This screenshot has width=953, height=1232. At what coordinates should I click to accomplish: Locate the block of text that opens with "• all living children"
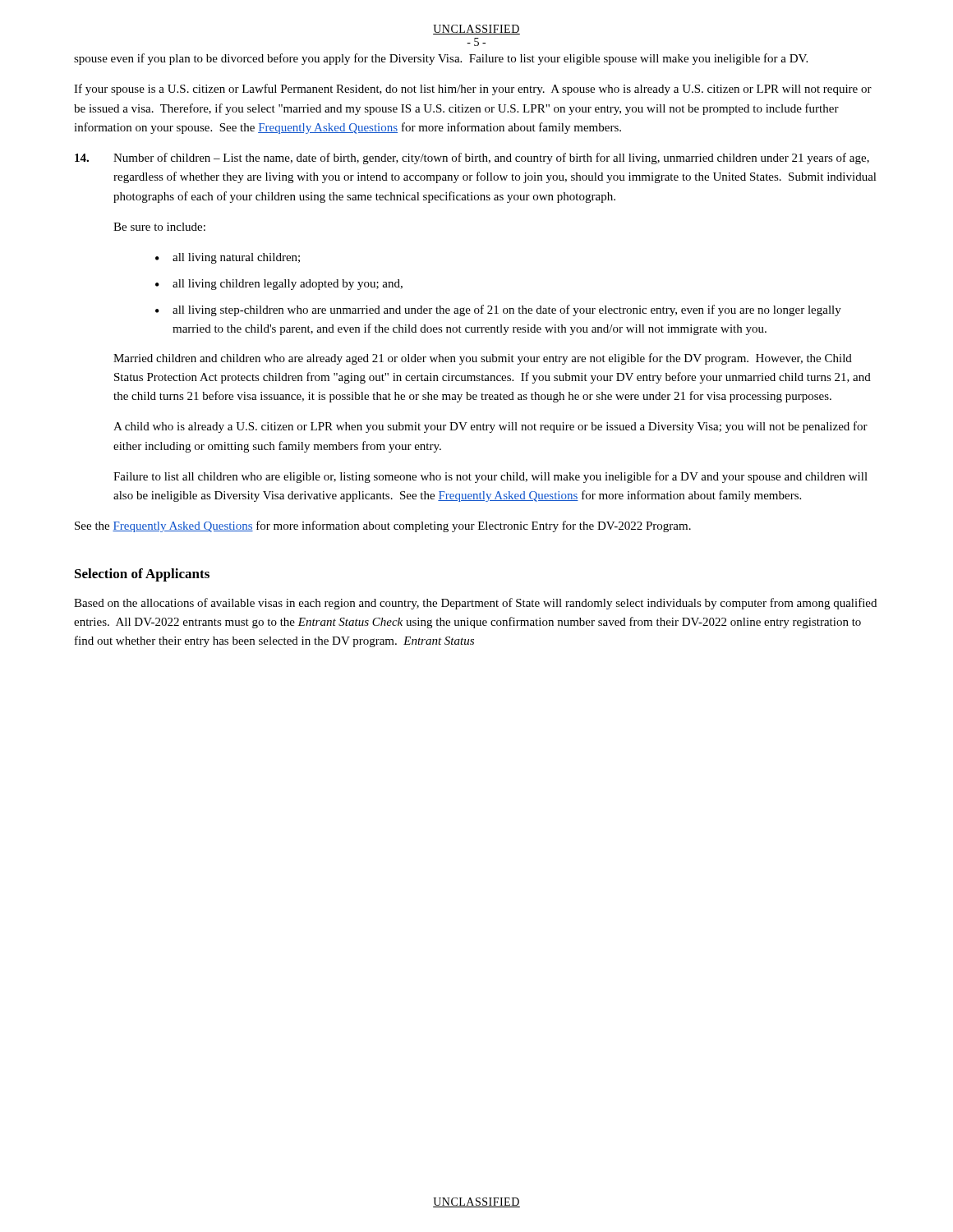[279, 285]
